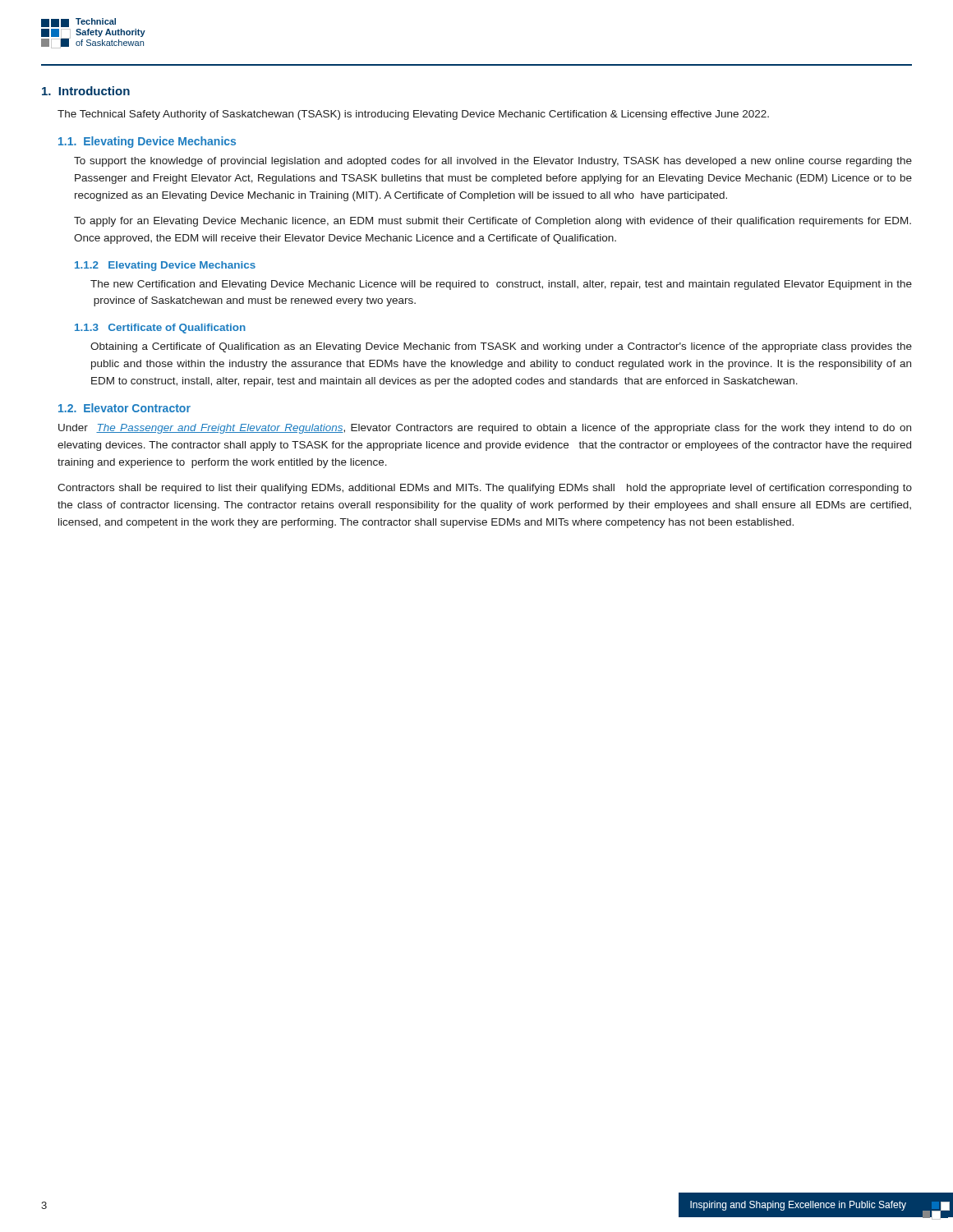This screenshot has height=1232, width=953.
Task: Click on the text block that says "To apply for an Elevating Device Mechanic licence,"
Action: (493, 229)
